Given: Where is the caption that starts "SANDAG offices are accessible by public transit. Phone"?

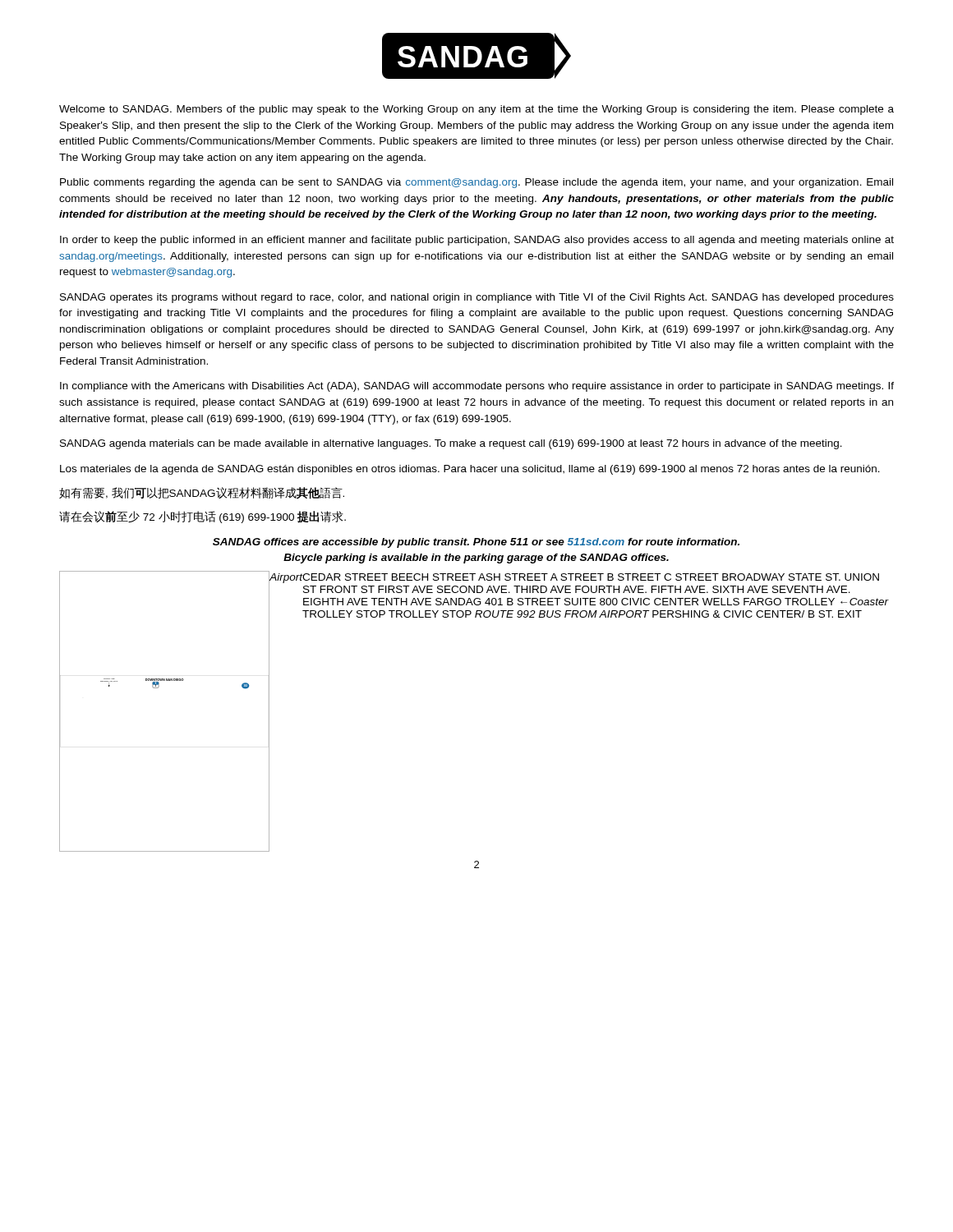Looking at the screenshot, I should 476,549.
